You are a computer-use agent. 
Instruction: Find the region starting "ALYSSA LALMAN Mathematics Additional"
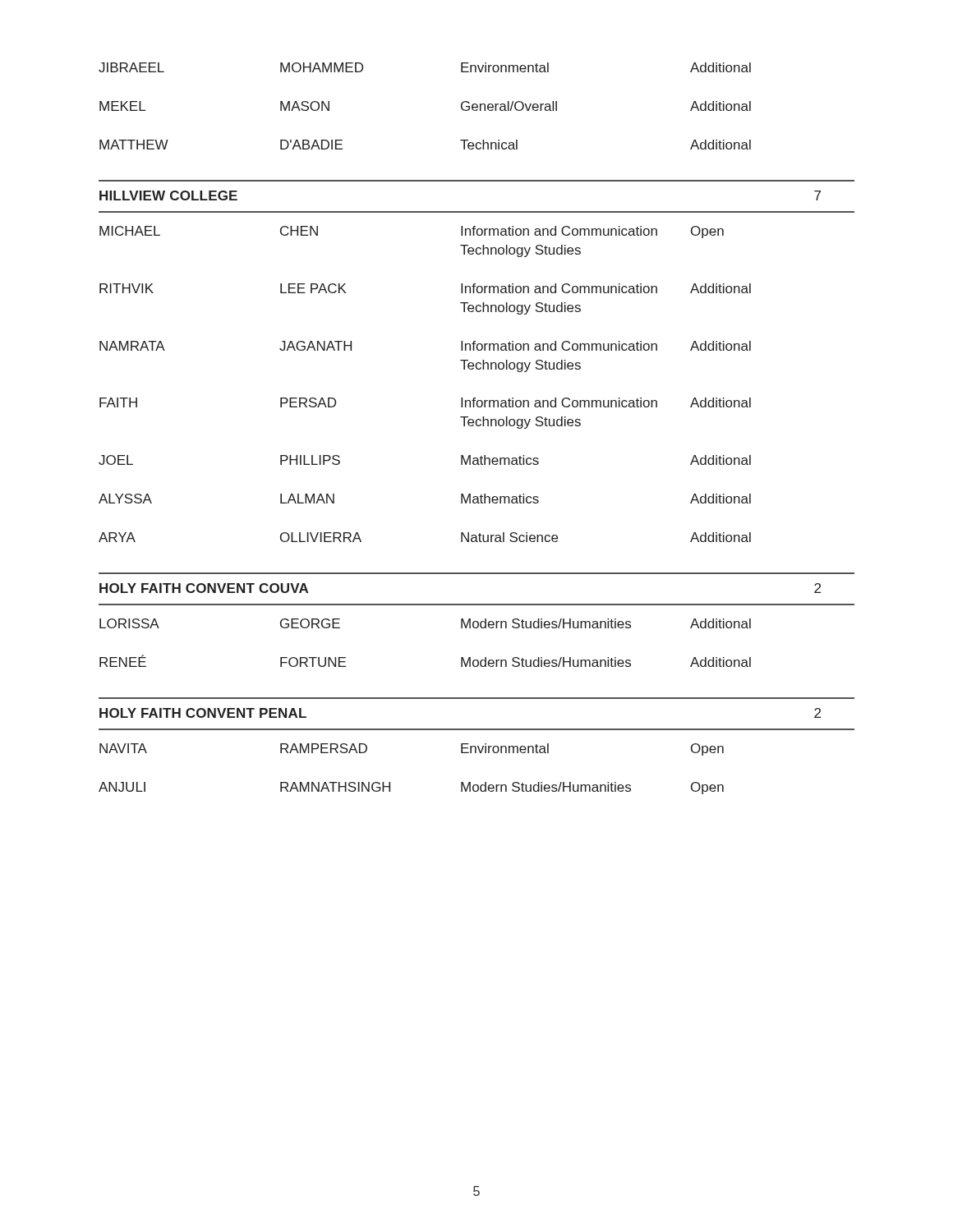[x=460, y=500]
